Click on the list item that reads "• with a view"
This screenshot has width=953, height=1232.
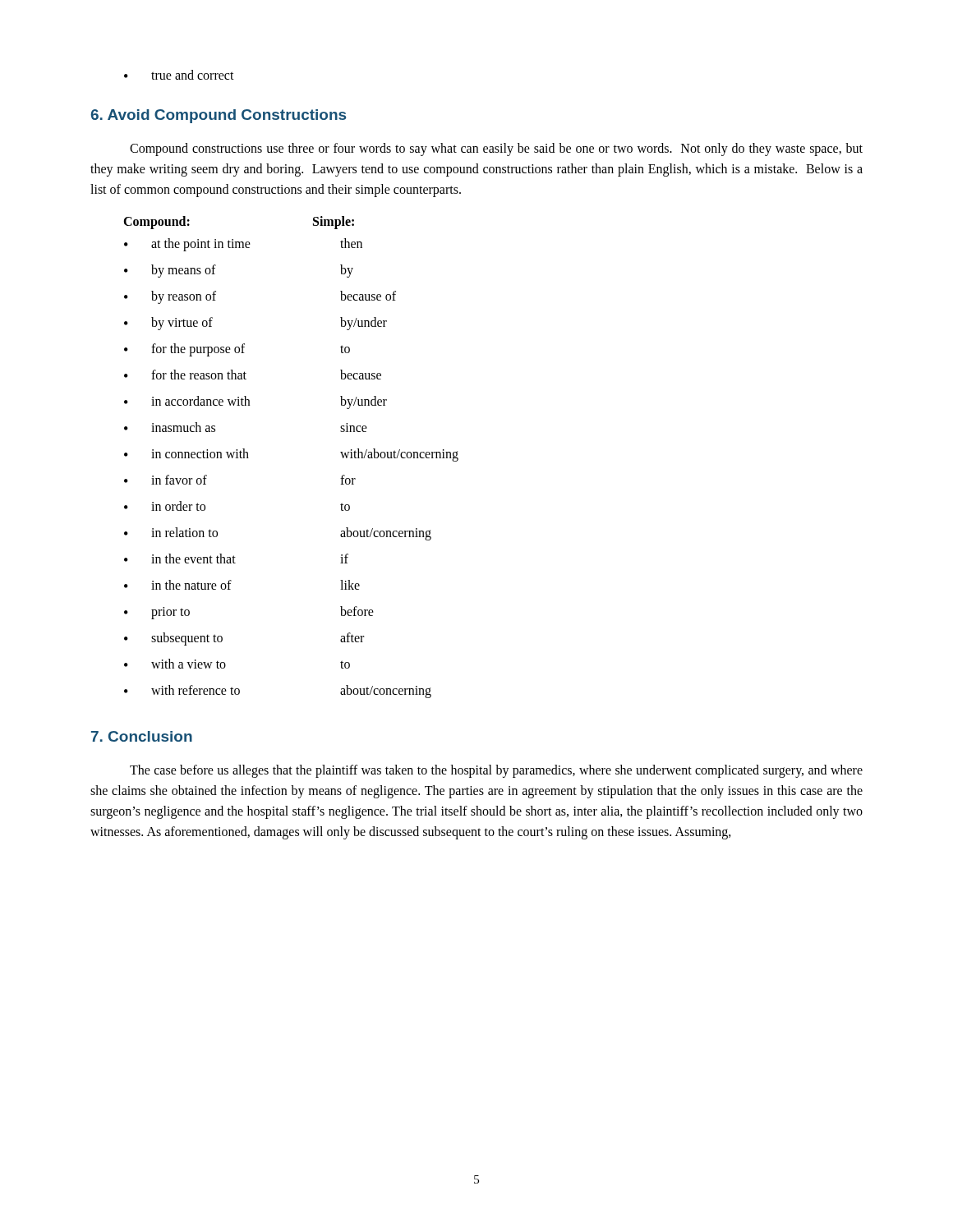pos(237,666)
